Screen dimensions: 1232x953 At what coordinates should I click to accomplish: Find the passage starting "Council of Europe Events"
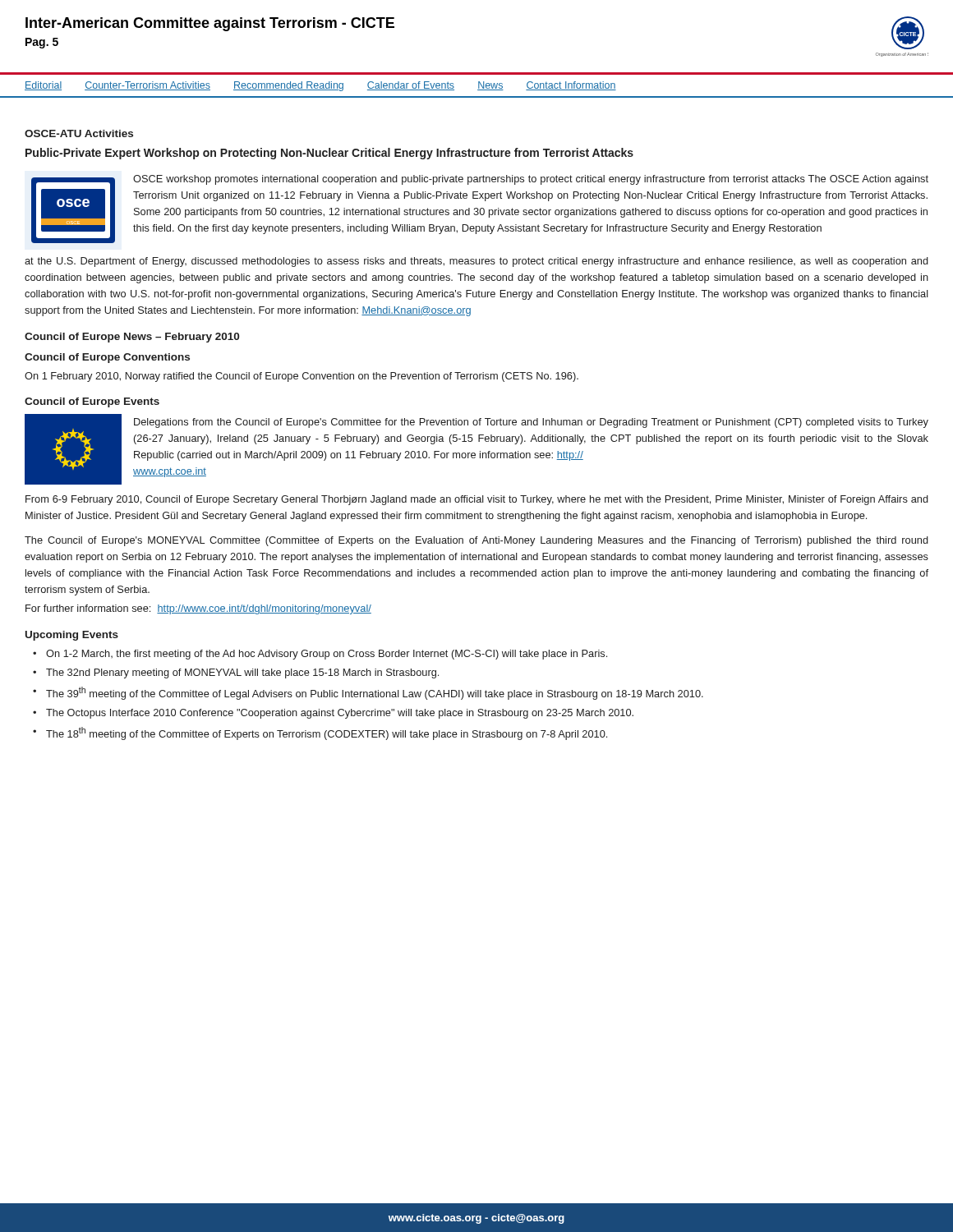pos(92,402)
